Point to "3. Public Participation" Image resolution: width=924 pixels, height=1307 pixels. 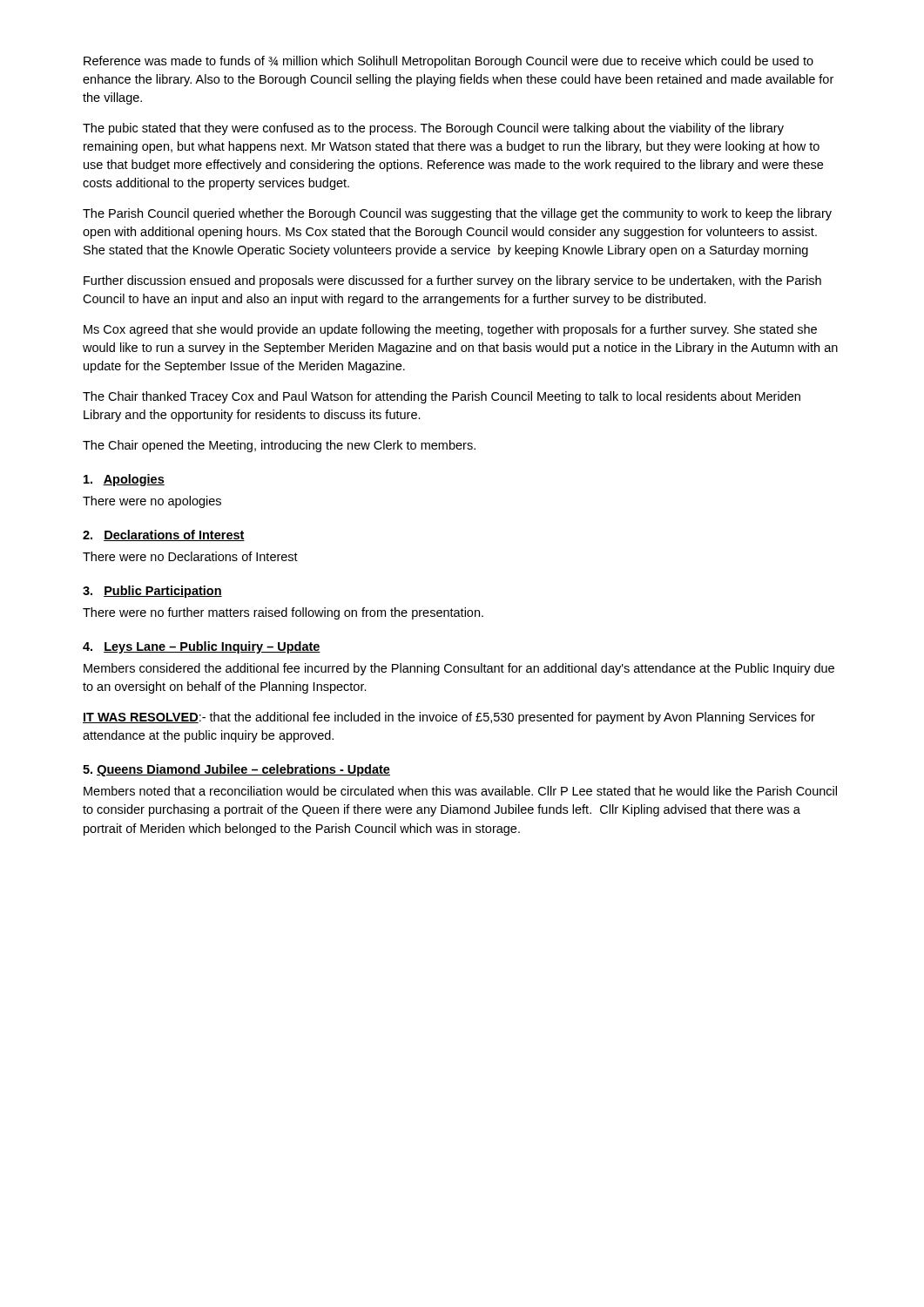pyautogui.click(x=152, y=591)
